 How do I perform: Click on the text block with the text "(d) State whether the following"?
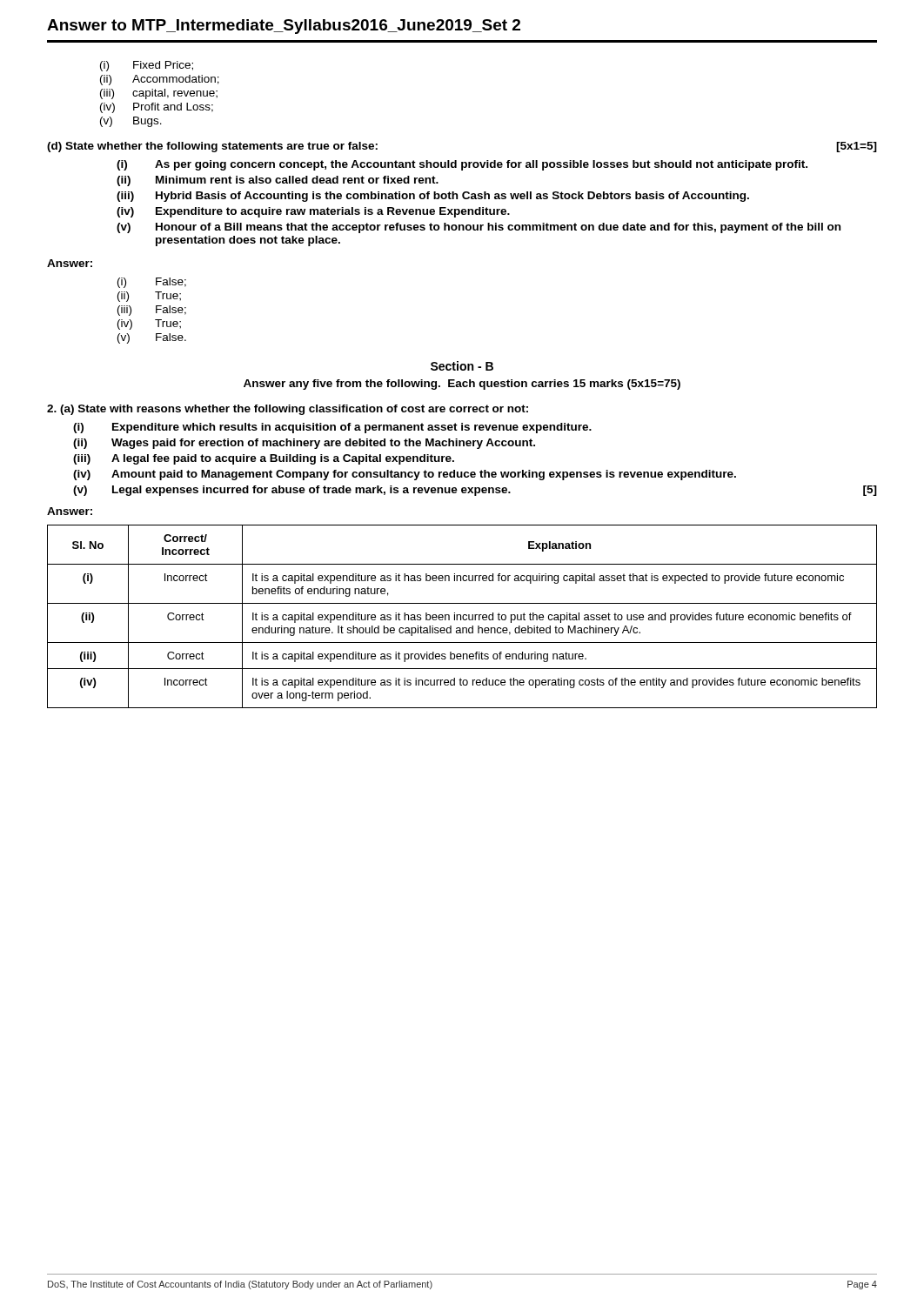[215, 147]
